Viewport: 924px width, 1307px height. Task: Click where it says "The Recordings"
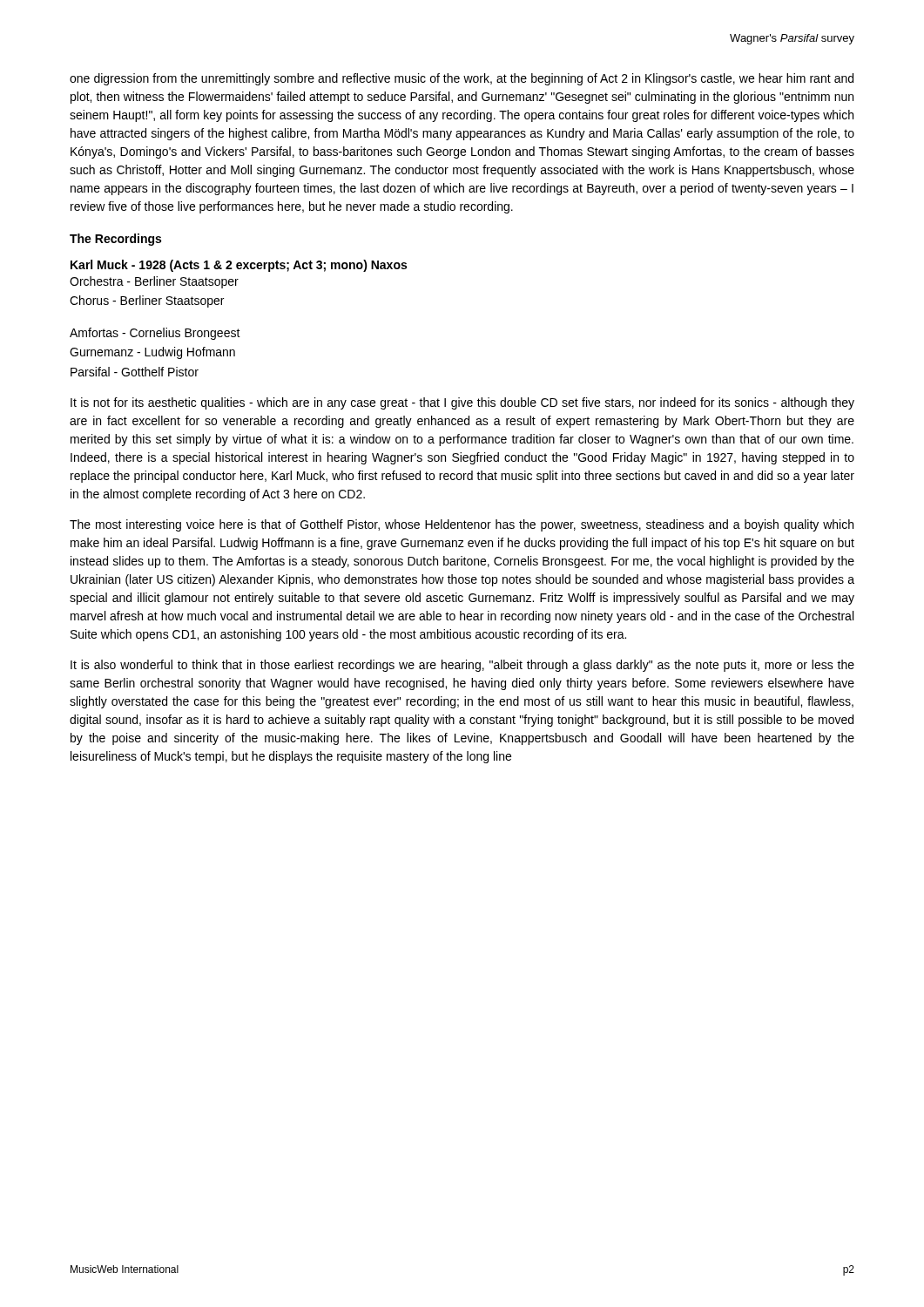click(x=116, y=239)
